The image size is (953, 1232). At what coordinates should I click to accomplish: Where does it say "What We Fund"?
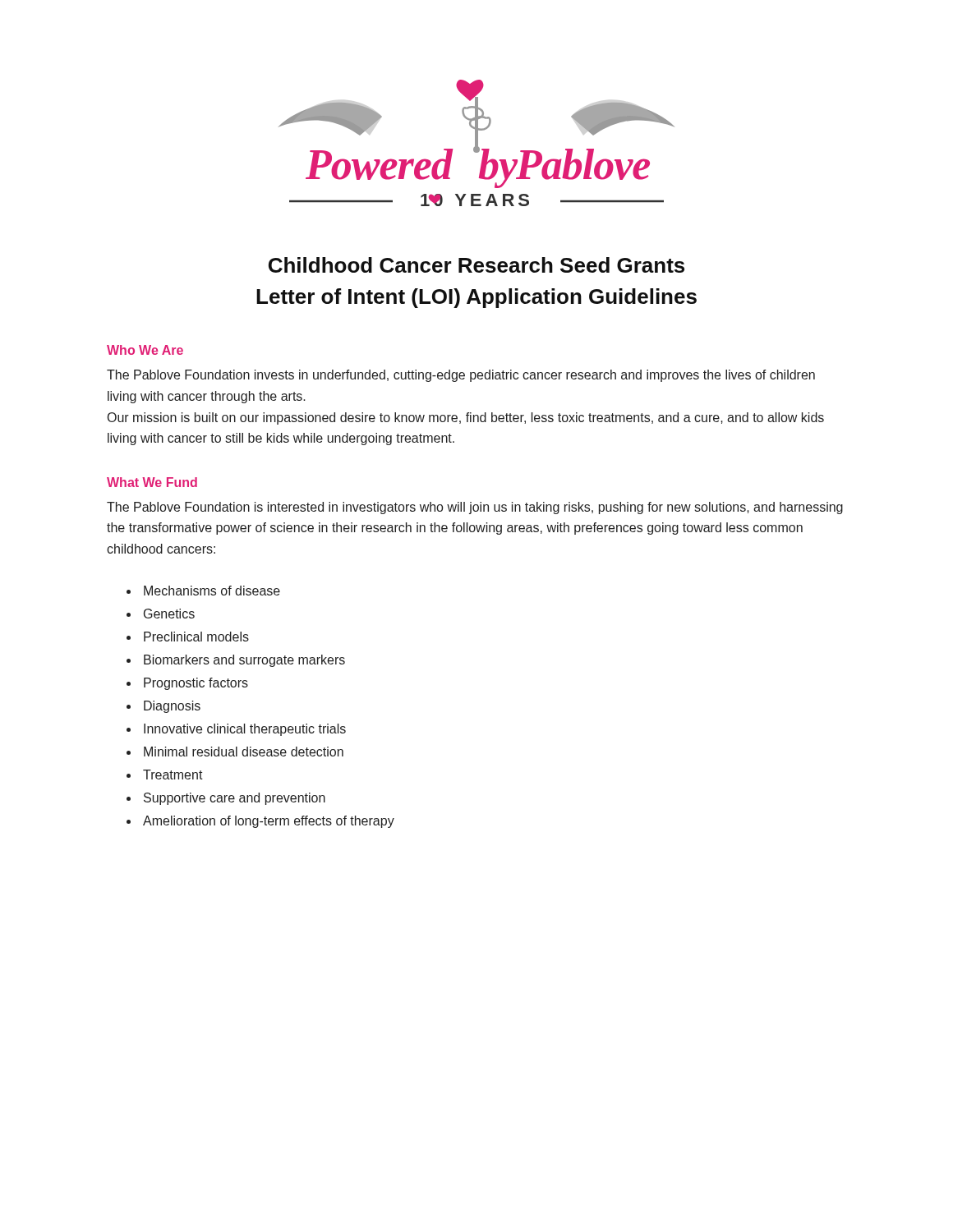[x=152, y=482]
